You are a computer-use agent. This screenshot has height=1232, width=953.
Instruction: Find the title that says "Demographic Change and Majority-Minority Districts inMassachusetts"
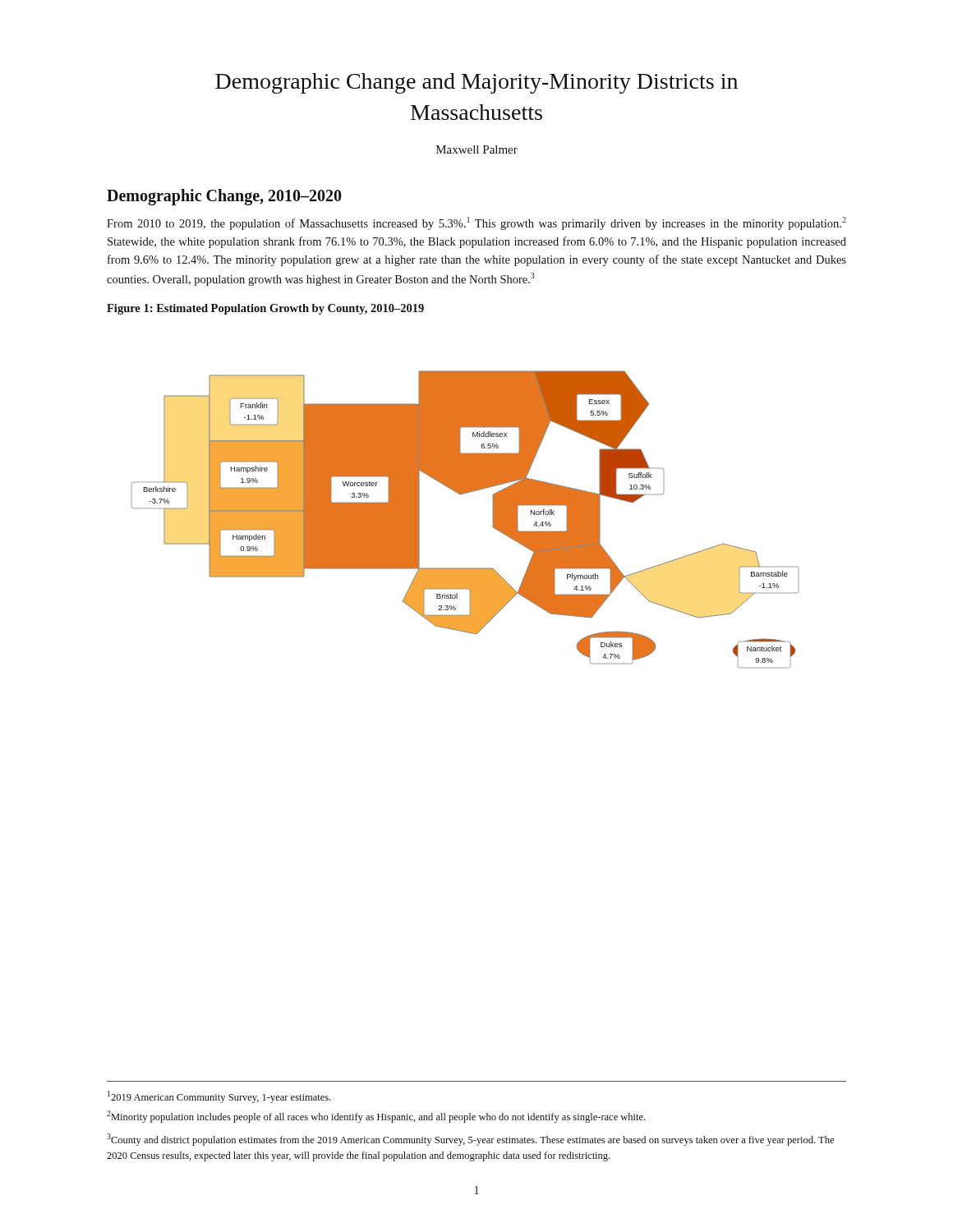click(x=476, y=97)
